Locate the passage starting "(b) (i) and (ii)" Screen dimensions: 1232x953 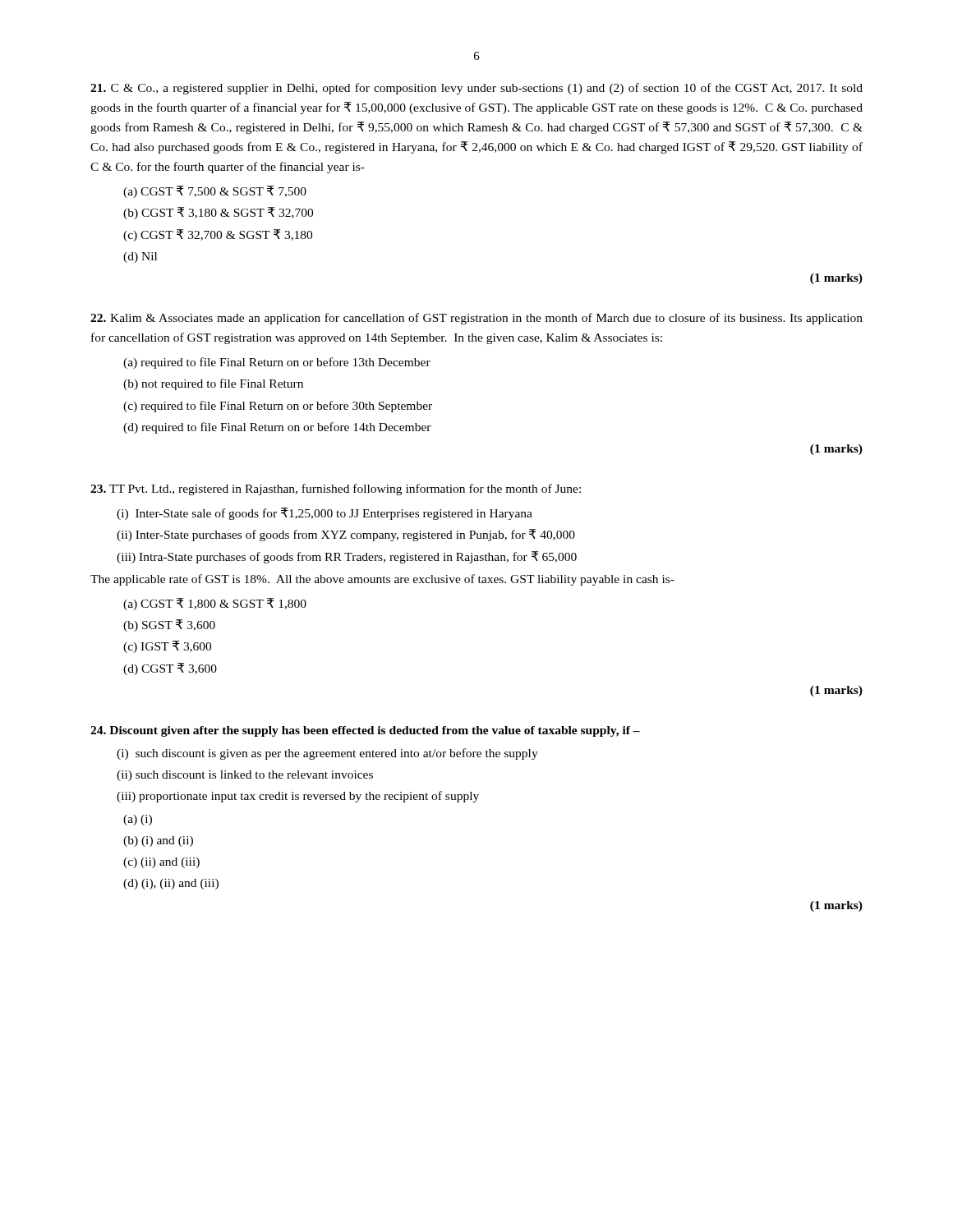(x=158, y=840)
